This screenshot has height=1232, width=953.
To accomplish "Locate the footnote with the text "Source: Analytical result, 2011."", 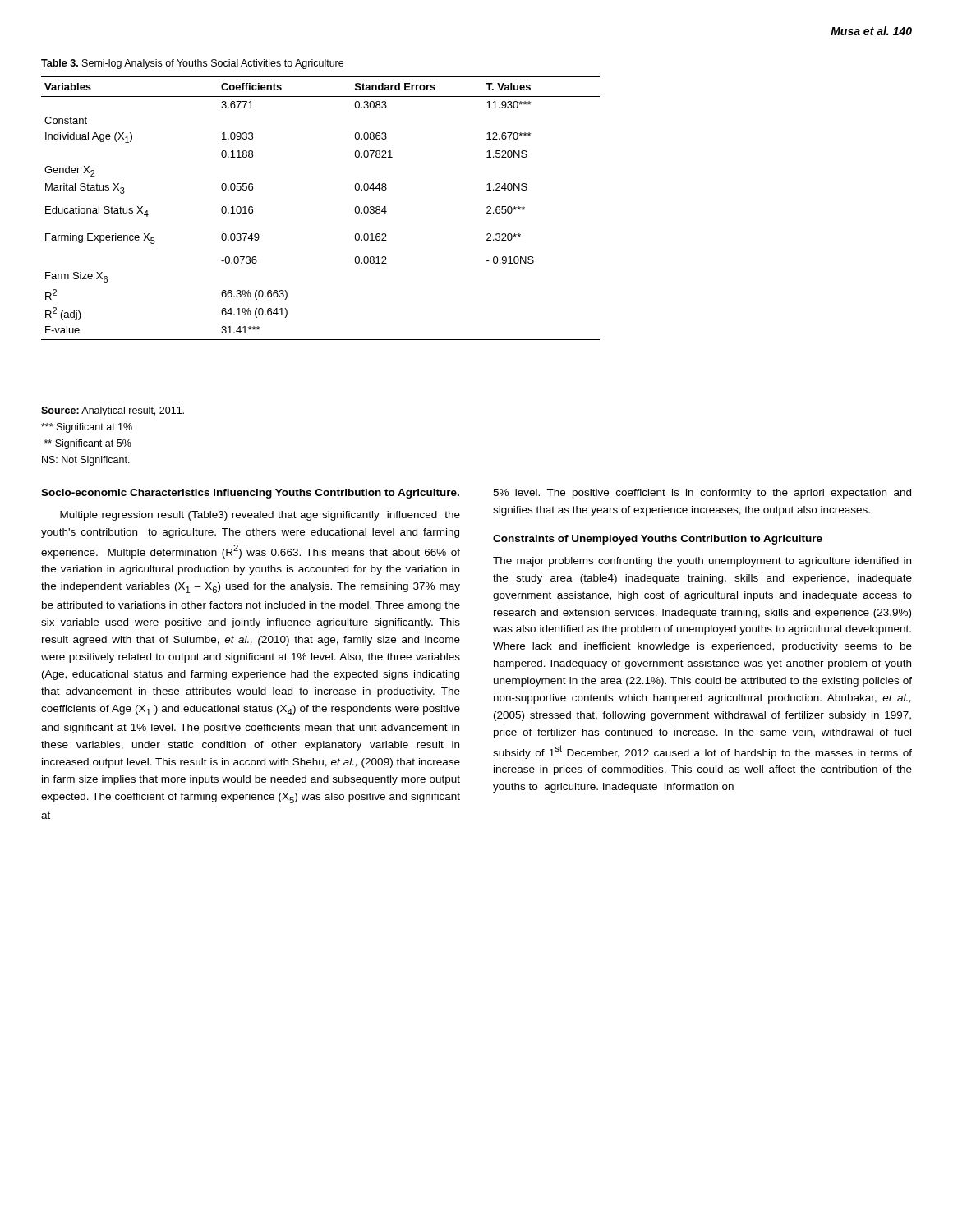I will pos(113,435).
